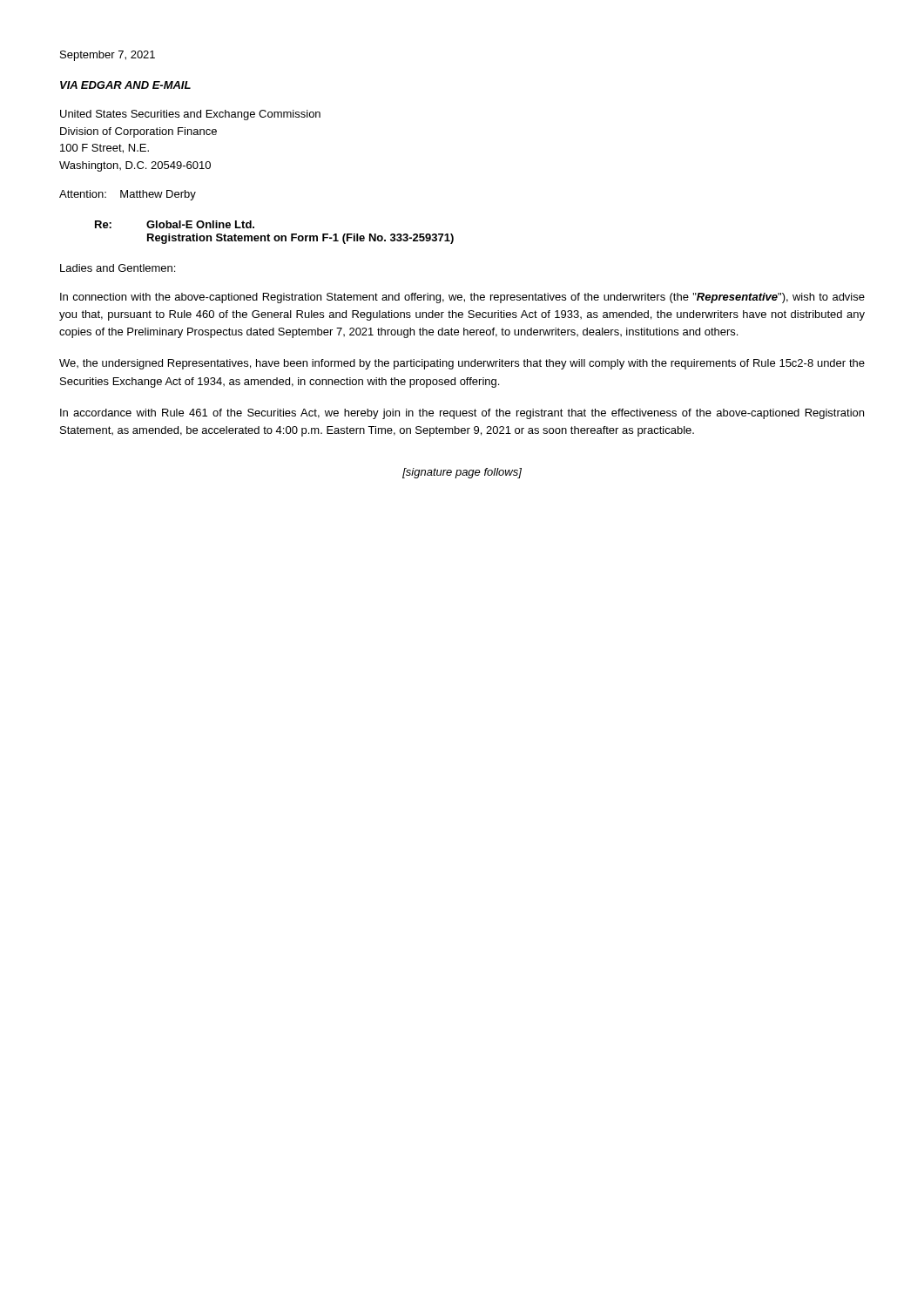This screenshot has height=1307, width=924.
Task: Locate the text starting "[signature page follows]"
Action: 462,472
